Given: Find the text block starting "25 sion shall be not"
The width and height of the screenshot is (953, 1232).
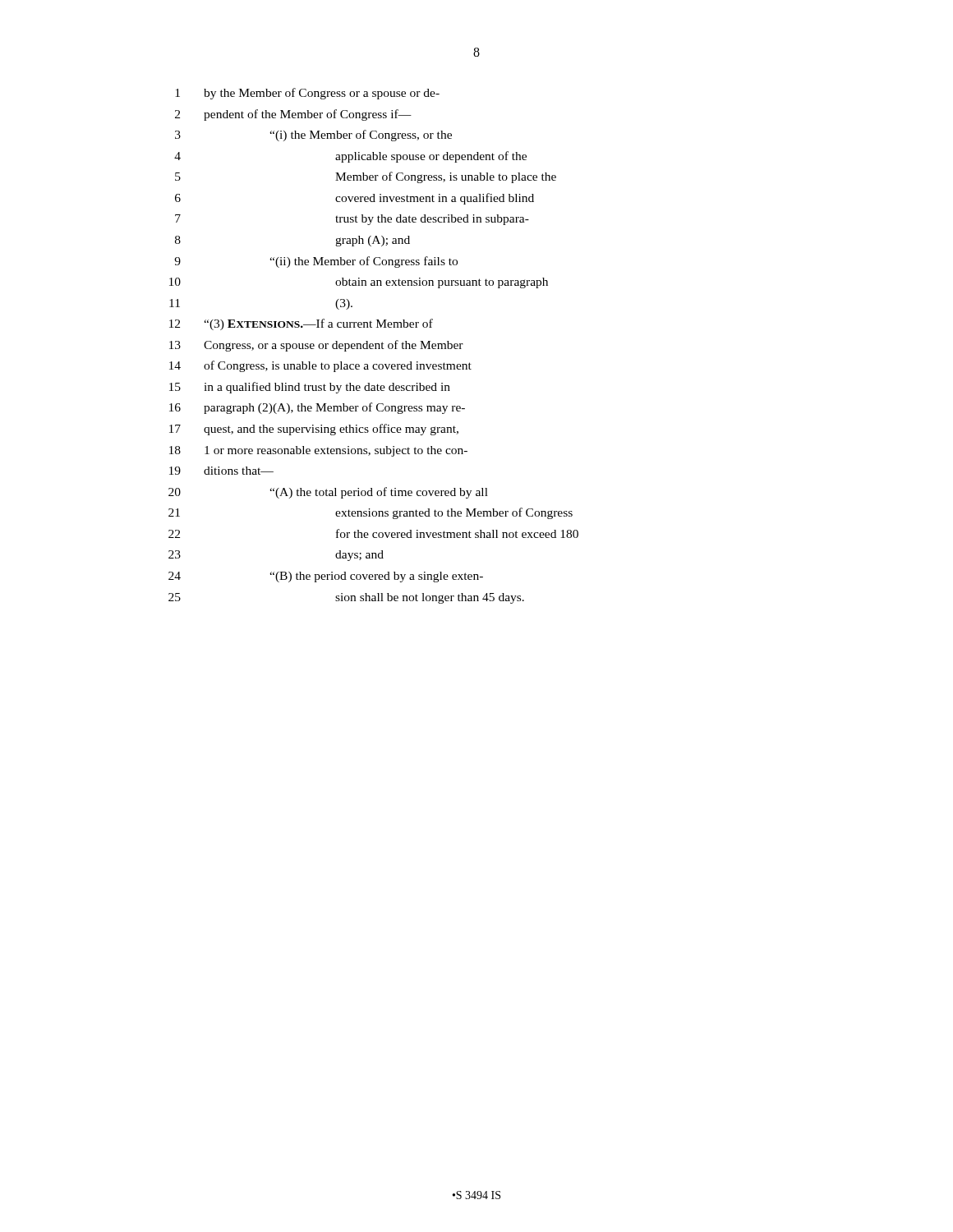Looking at the screenshot, I should click(x=493, y=597).
